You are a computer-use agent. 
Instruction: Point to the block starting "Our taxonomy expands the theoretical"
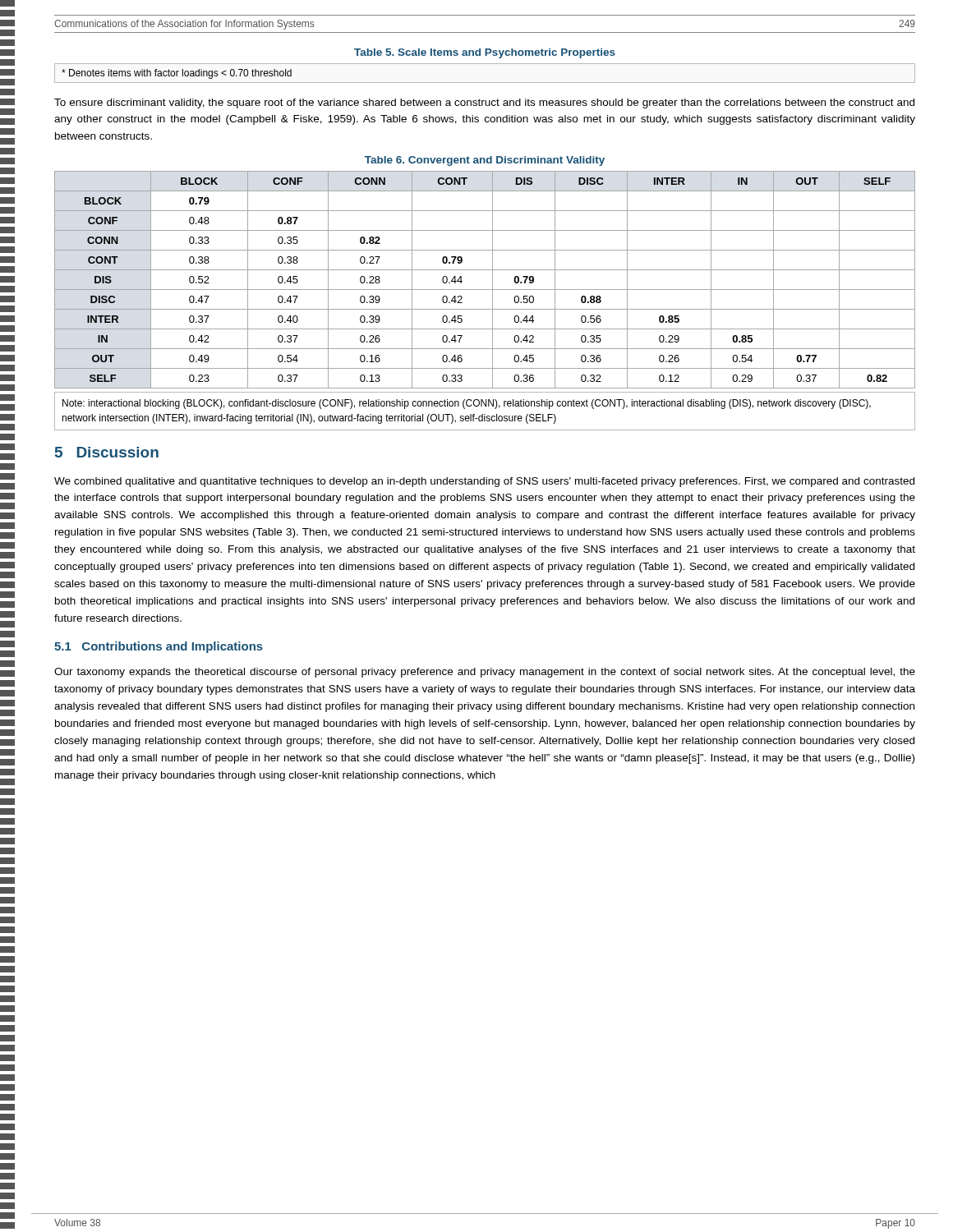point(485,724)
